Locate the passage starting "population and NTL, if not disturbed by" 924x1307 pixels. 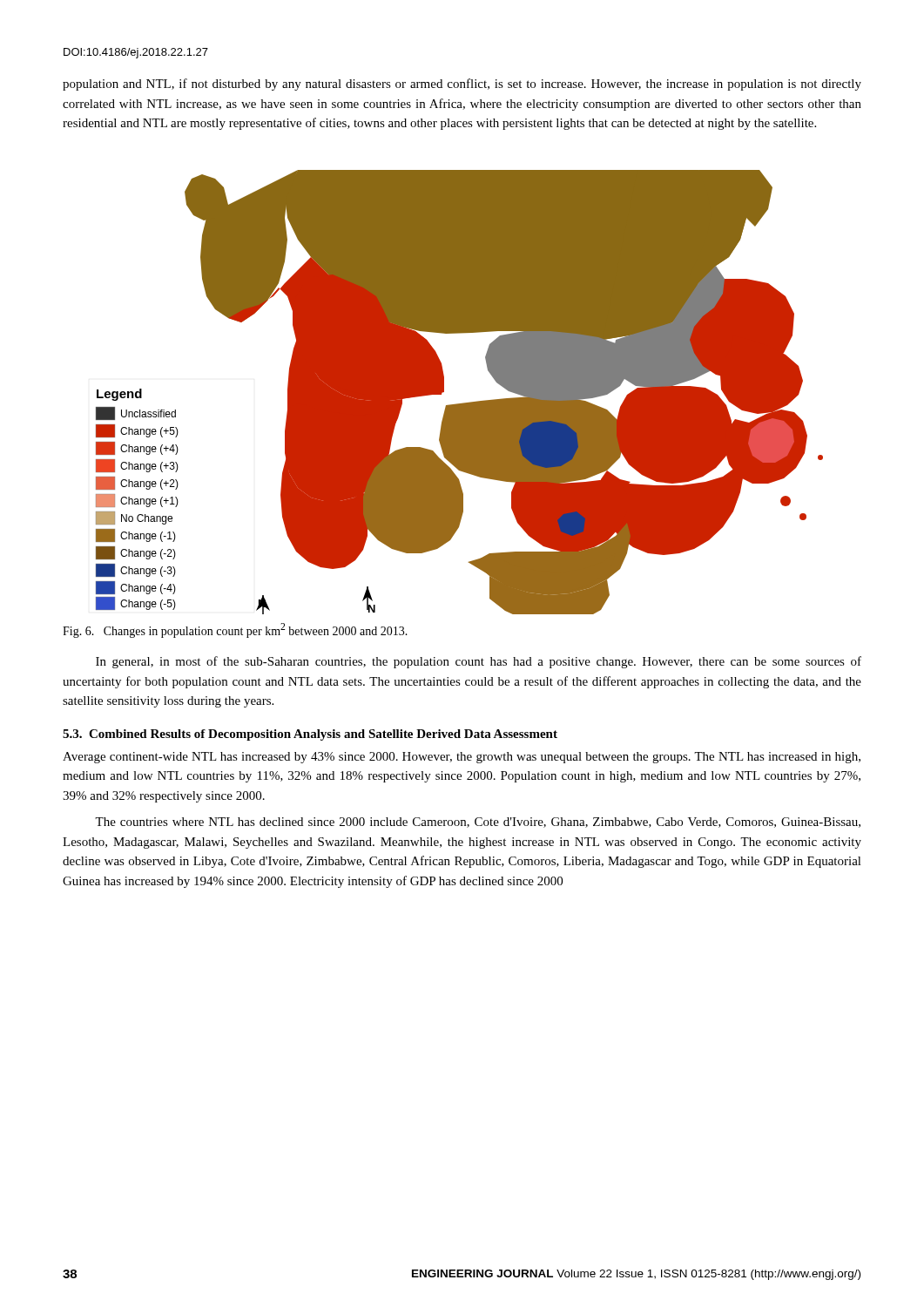462,103
